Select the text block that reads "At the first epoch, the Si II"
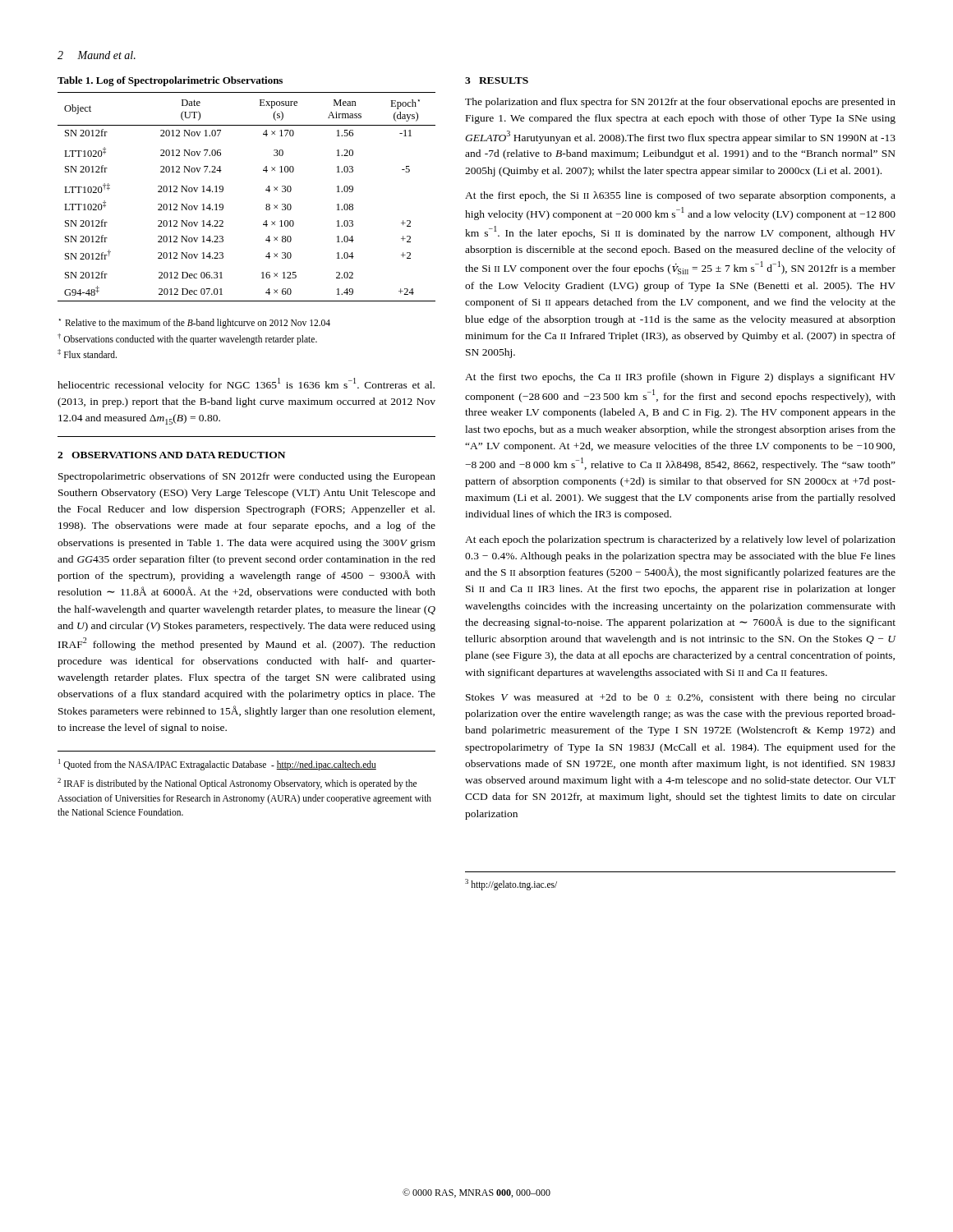The image size is (953, 1232). [x=680, y=274]
